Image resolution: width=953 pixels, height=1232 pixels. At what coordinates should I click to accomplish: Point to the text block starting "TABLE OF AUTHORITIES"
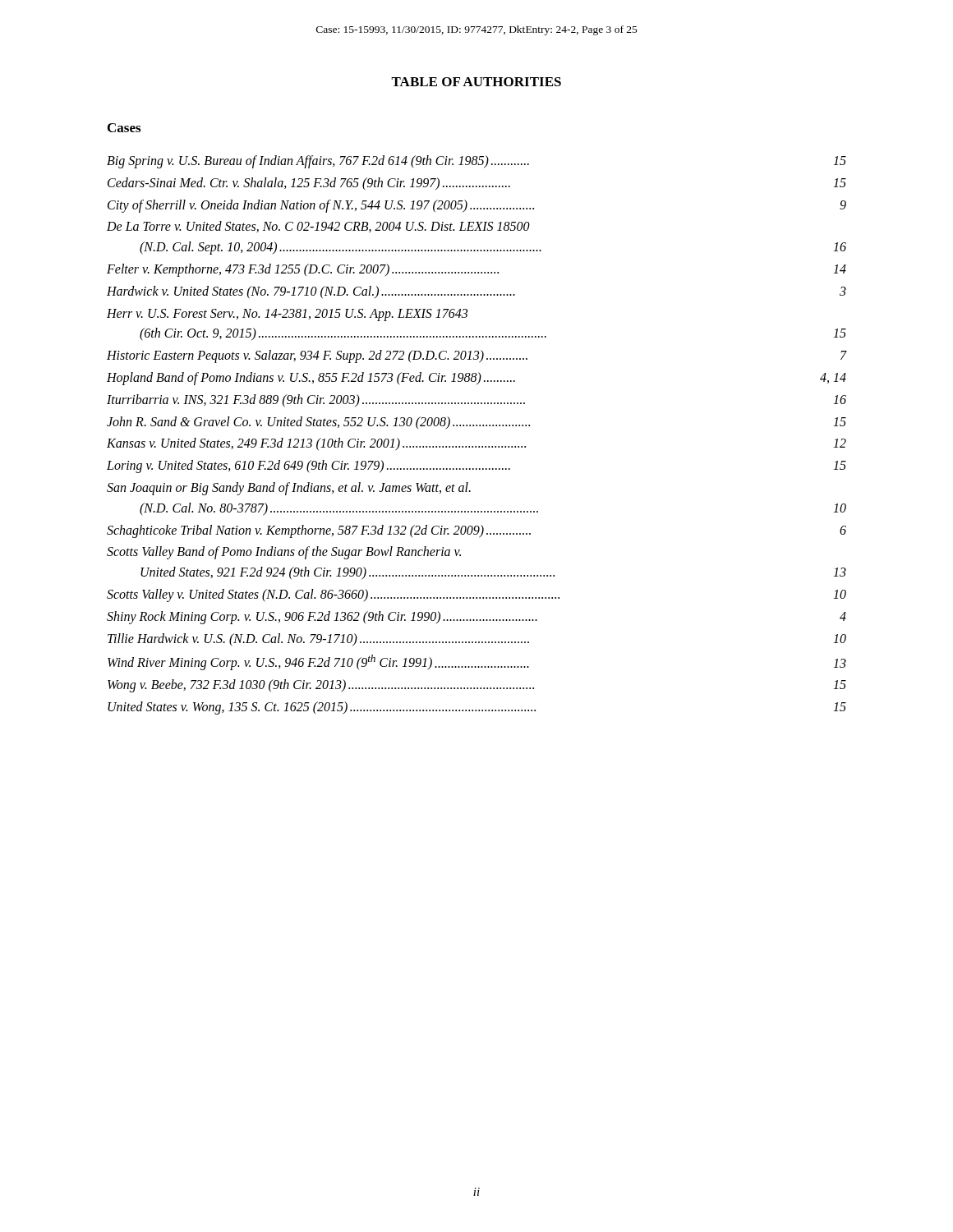476,82
